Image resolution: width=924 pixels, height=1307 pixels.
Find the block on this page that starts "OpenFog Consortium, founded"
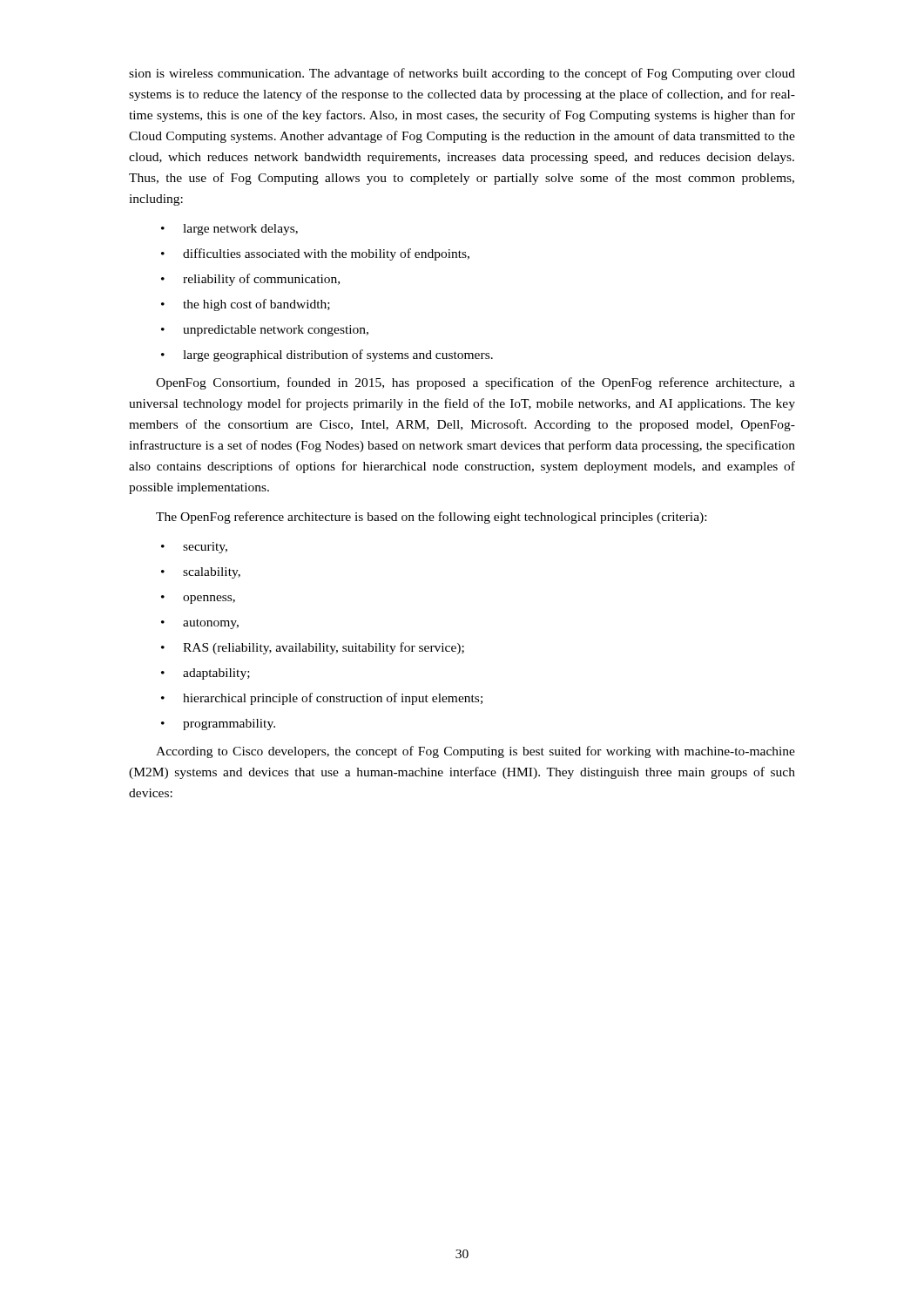coord(462,435)
